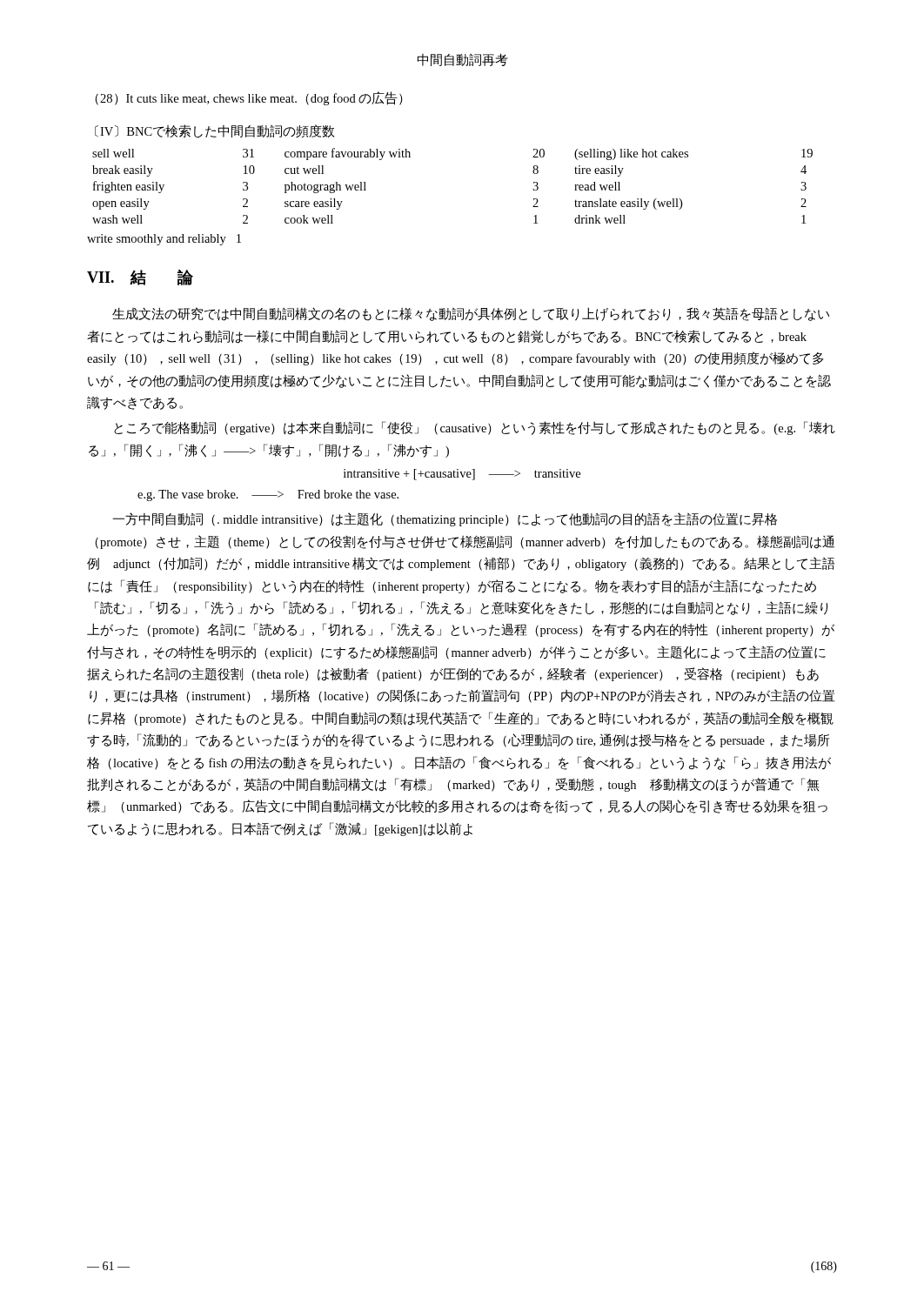Image resolution: width=924 pixels, height=1305 pixels.
Task: Select the formula that reads "intransitive + [+causative] ——> transitive"
Action: coord(462,473)
